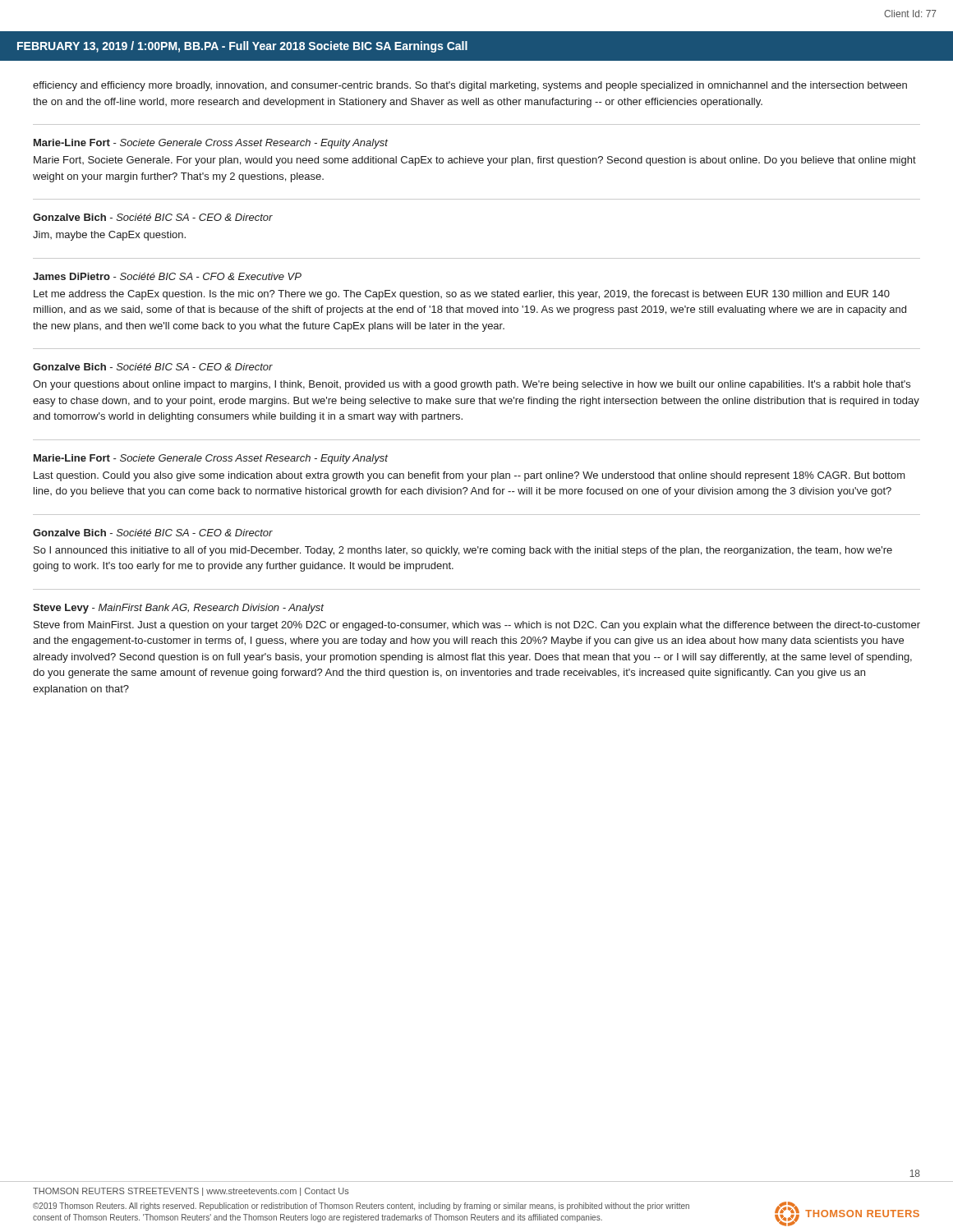This screenshot has width=953, height=1232.
Task: Select the text block that reads "James DiPietro - Société BIC SA"
Action: (167, 276)
